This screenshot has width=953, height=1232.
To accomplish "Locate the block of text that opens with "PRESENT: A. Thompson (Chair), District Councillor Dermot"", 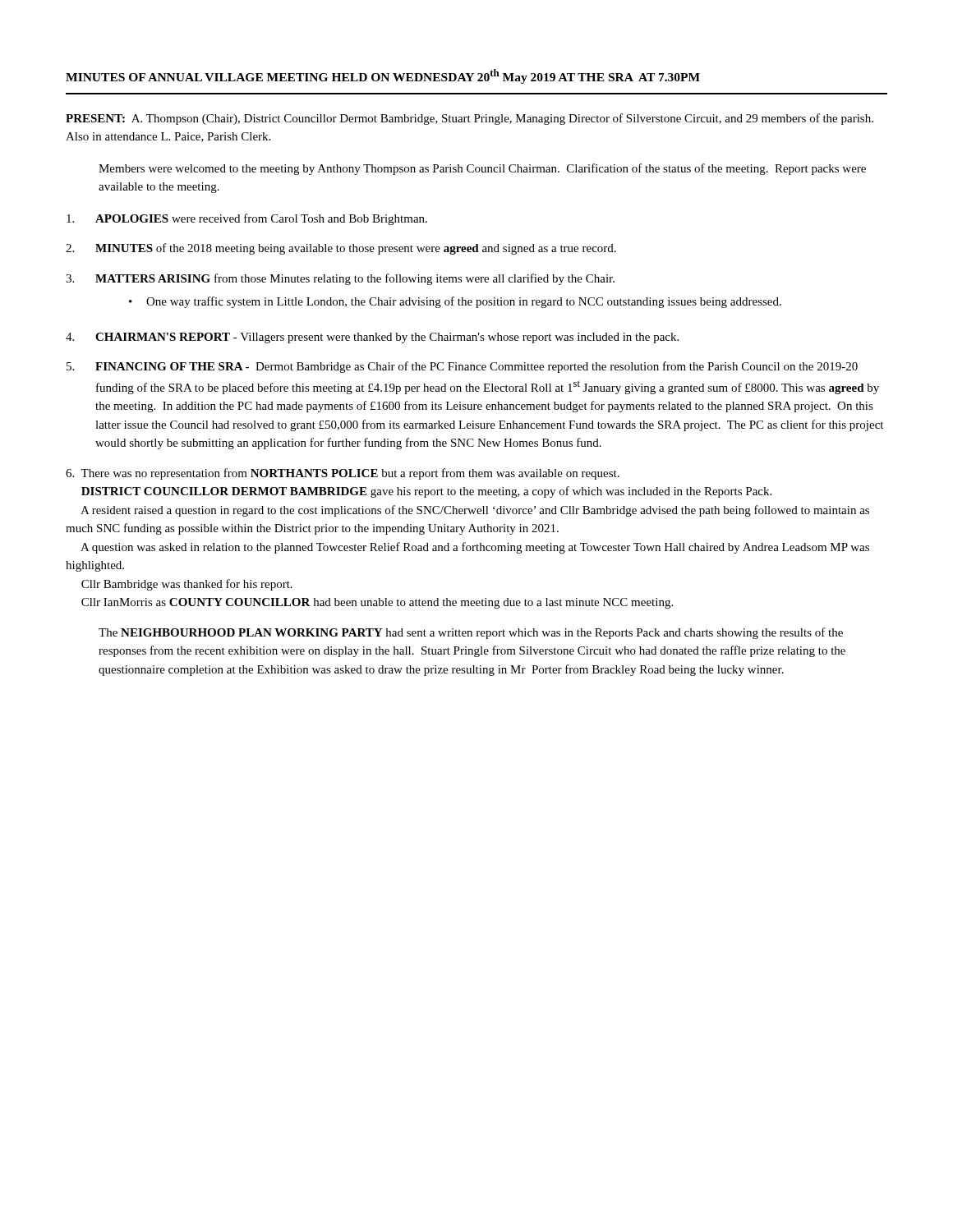I will [471, 127].
